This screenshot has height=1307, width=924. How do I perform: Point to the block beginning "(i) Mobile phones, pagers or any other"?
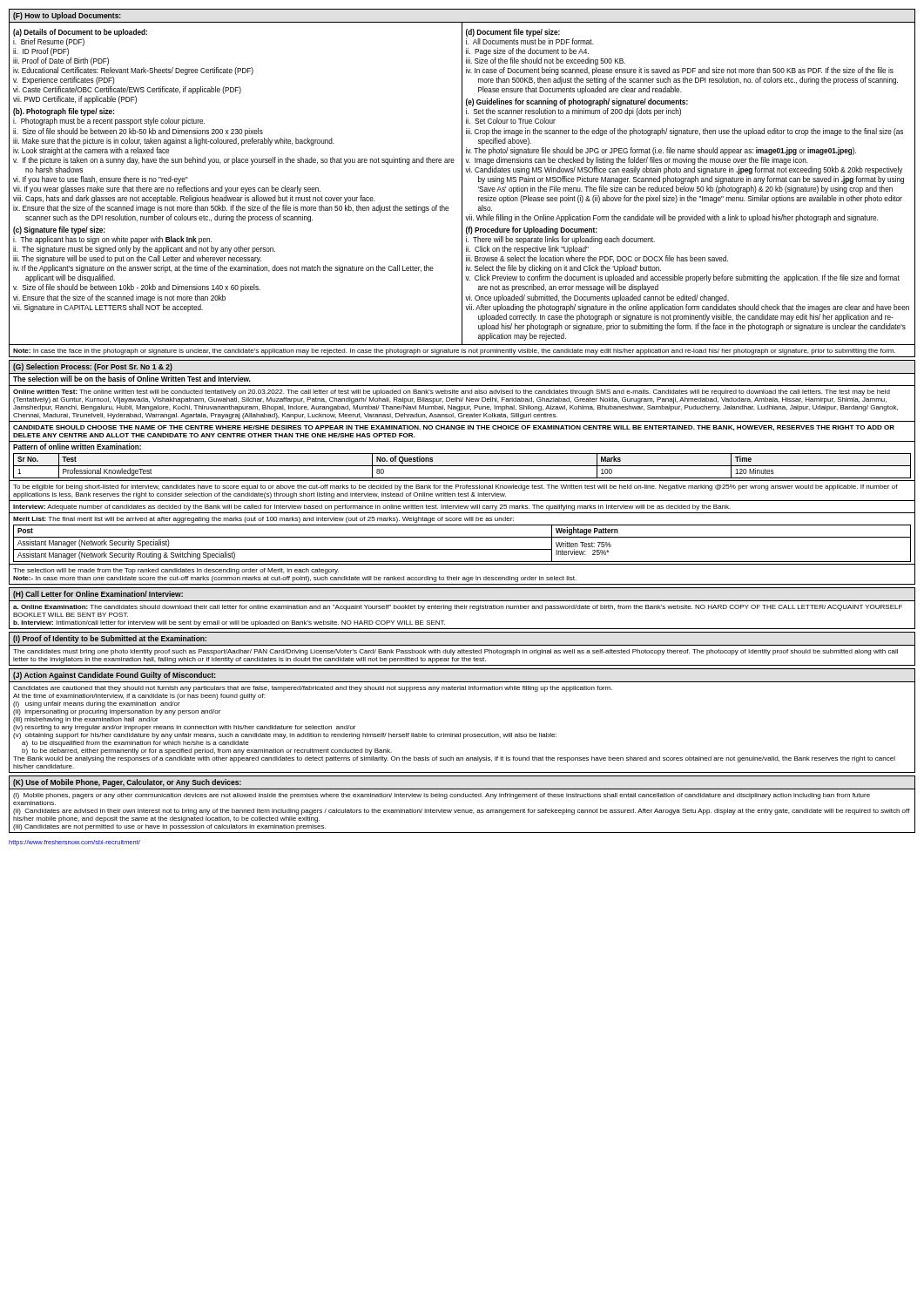(x=442, y=799)
